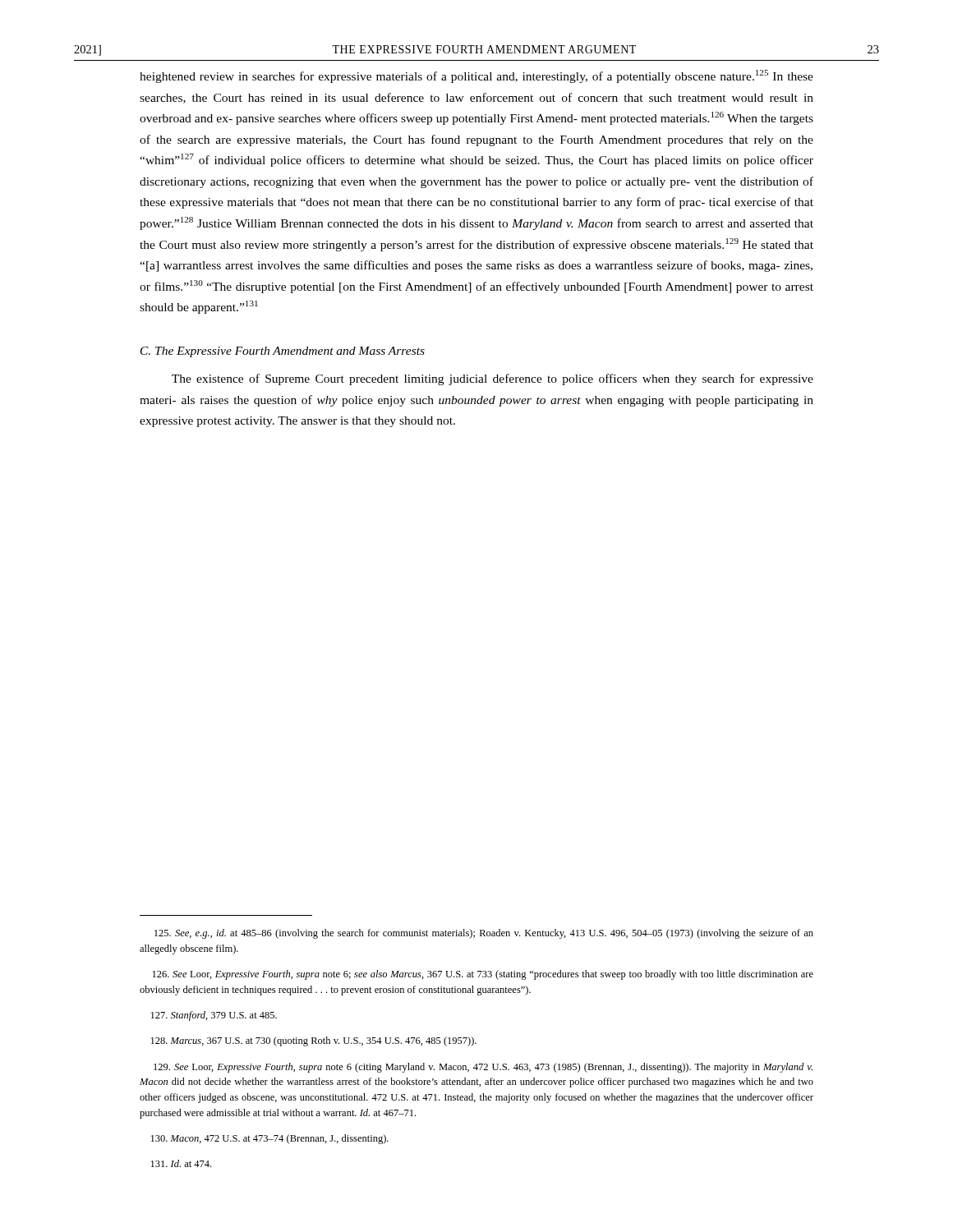The image size is (953, 1232).
Task: Locate the footnote with the text "Id. at 474."
Action: tap(181, 1163)
